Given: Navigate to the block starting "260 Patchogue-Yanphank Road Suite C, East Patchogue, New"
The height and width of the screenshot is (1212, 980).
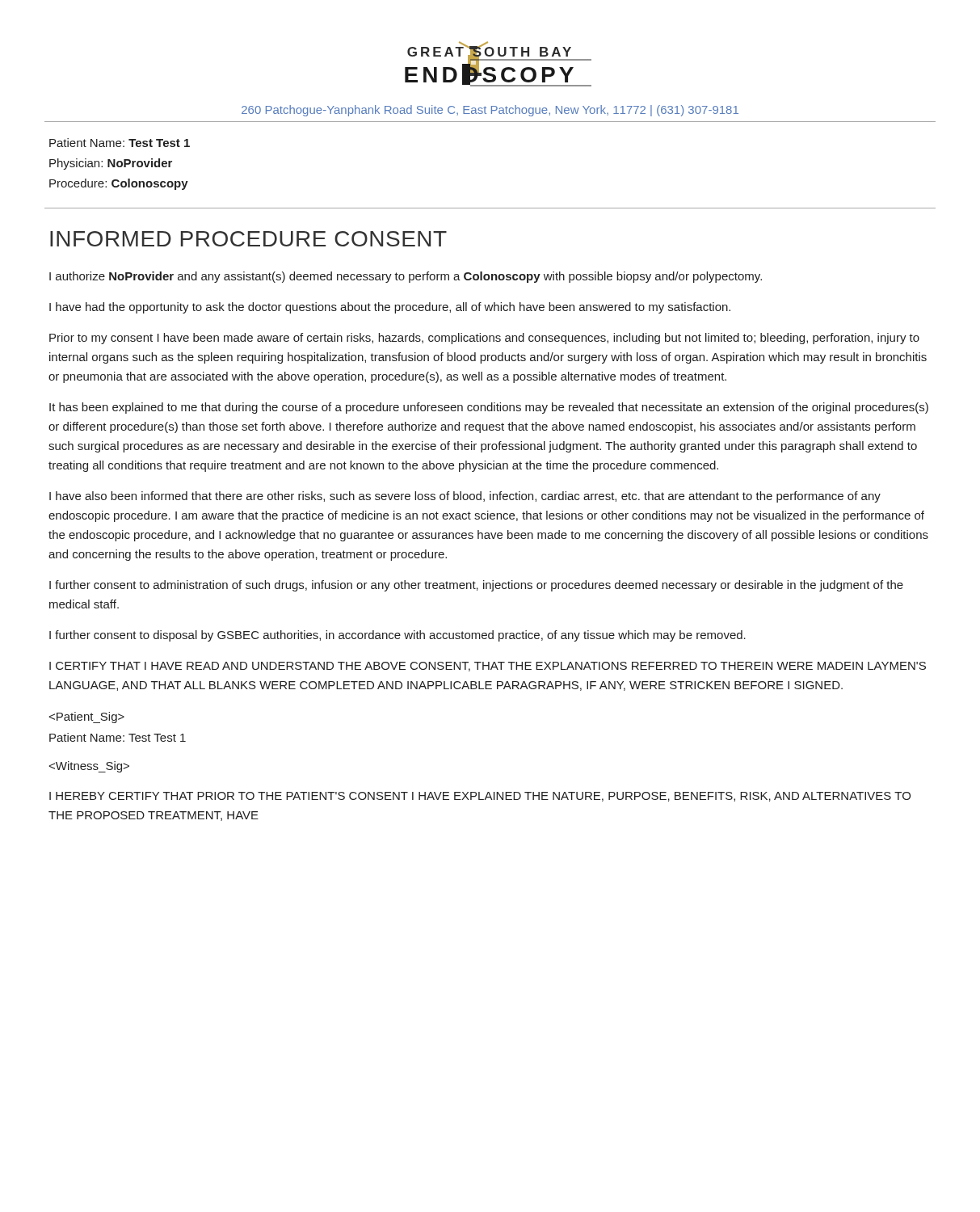Looking at the screenshot, I should point(490,110).
